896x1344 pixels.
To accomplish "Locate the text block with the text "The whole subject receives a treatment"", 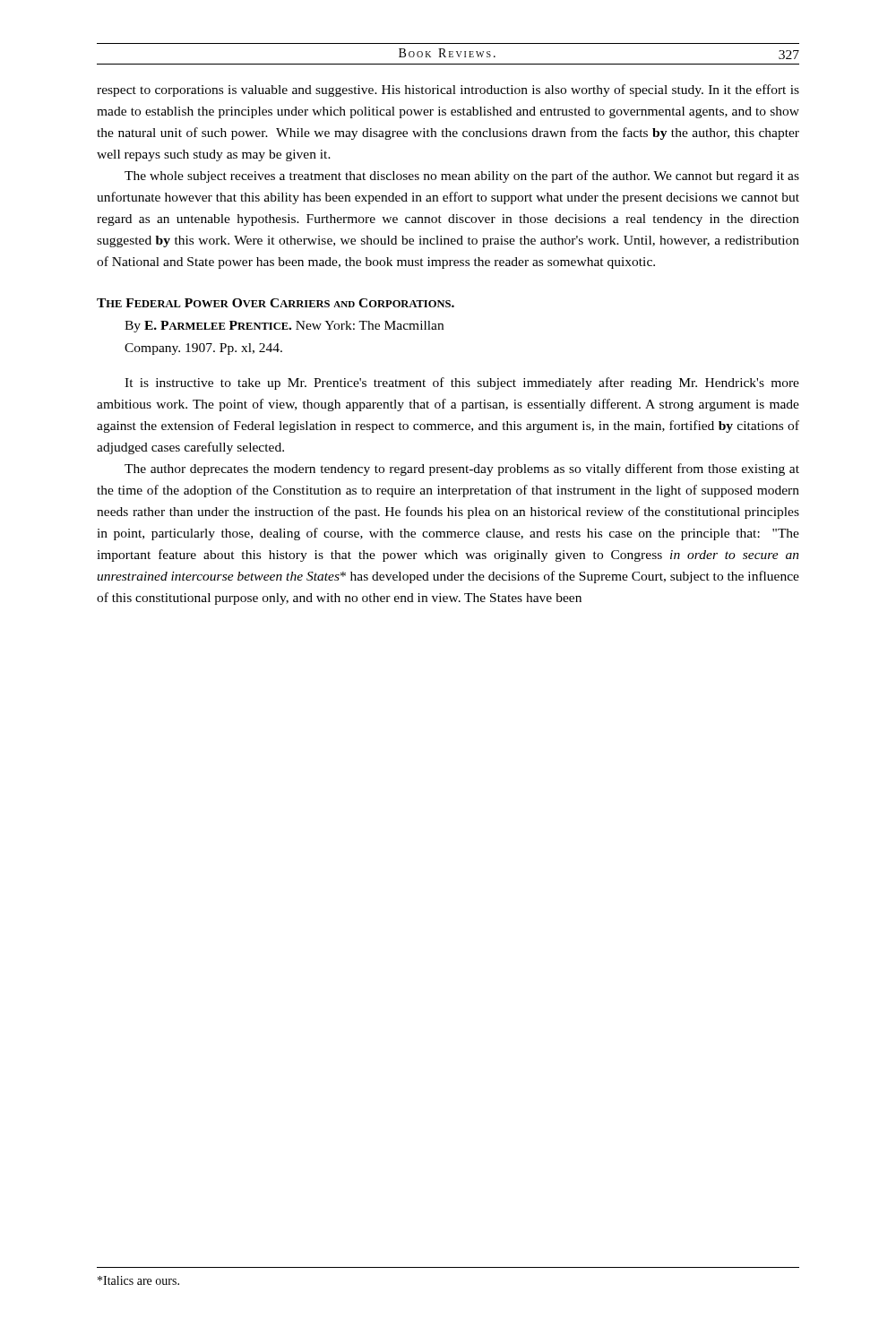I will pos(448,219).
